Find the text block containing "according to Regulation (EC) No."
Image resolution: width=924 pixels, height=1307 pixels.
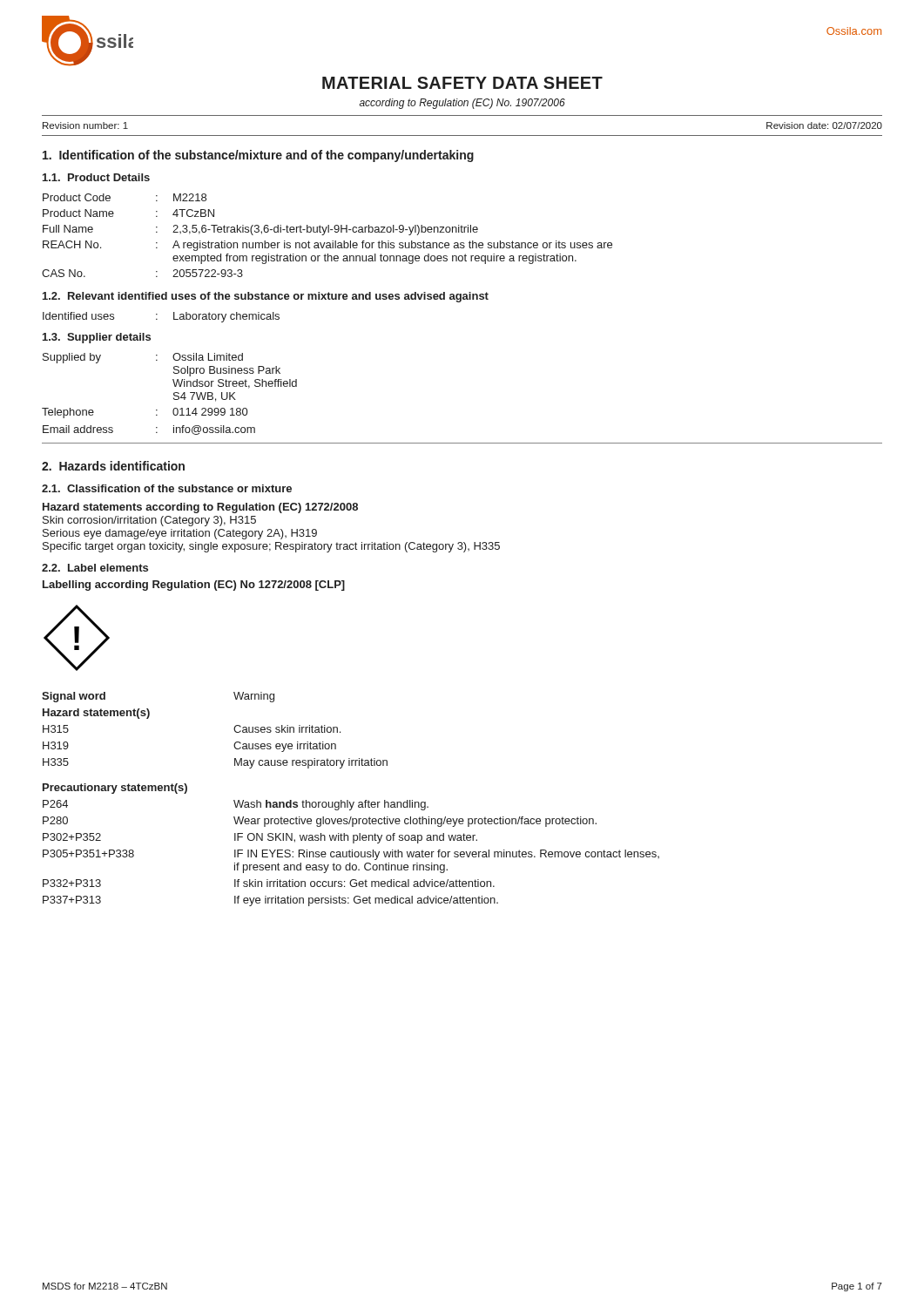(x=462, y=103)
